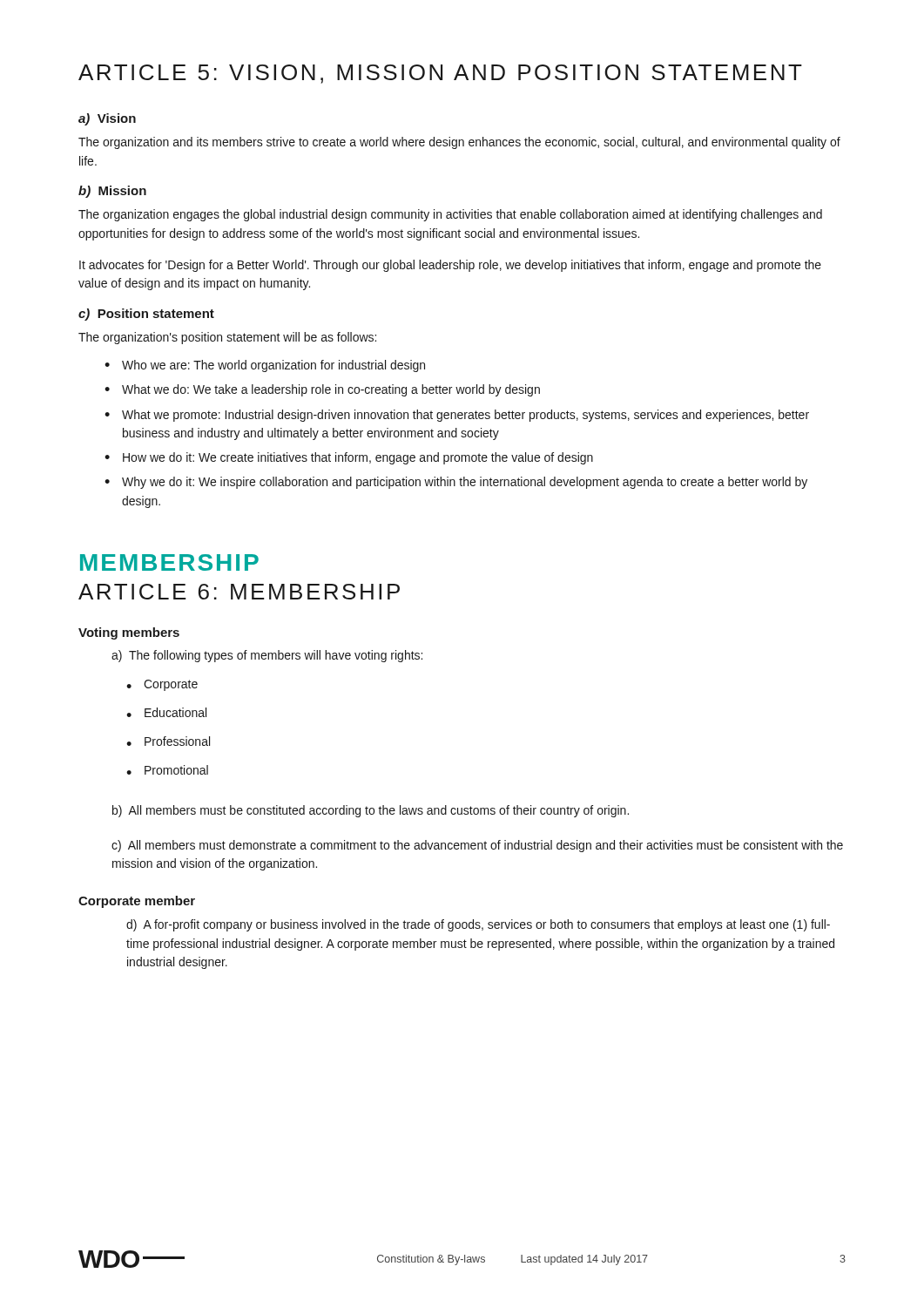Select the text block starting "• How we do it: We"
Image resolution: width=924 pixels, height=1307 pixels.
pyautogui.click(x=475, y=458)
